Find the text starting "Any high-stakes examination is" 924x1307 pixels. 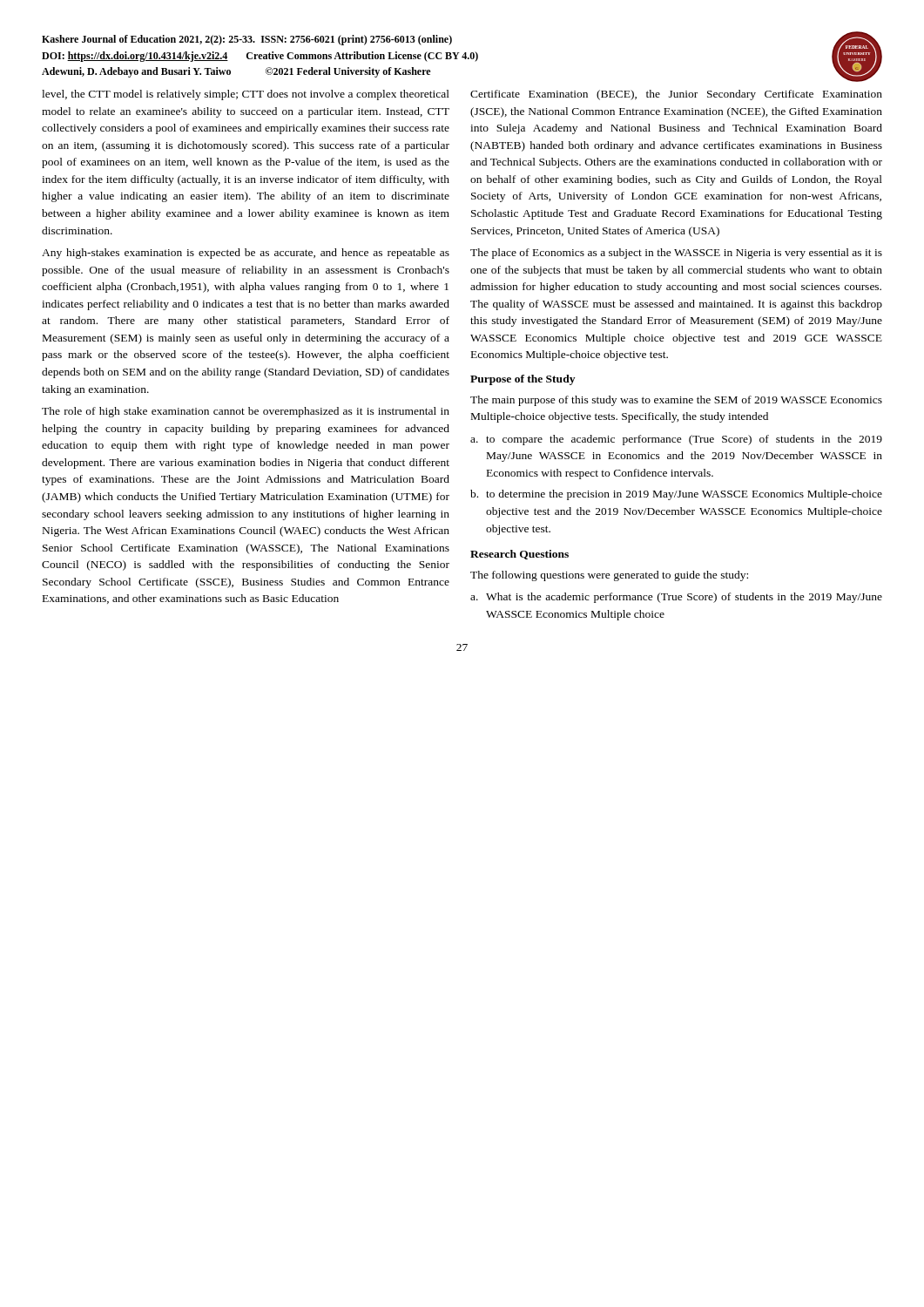tap(246, 321)
